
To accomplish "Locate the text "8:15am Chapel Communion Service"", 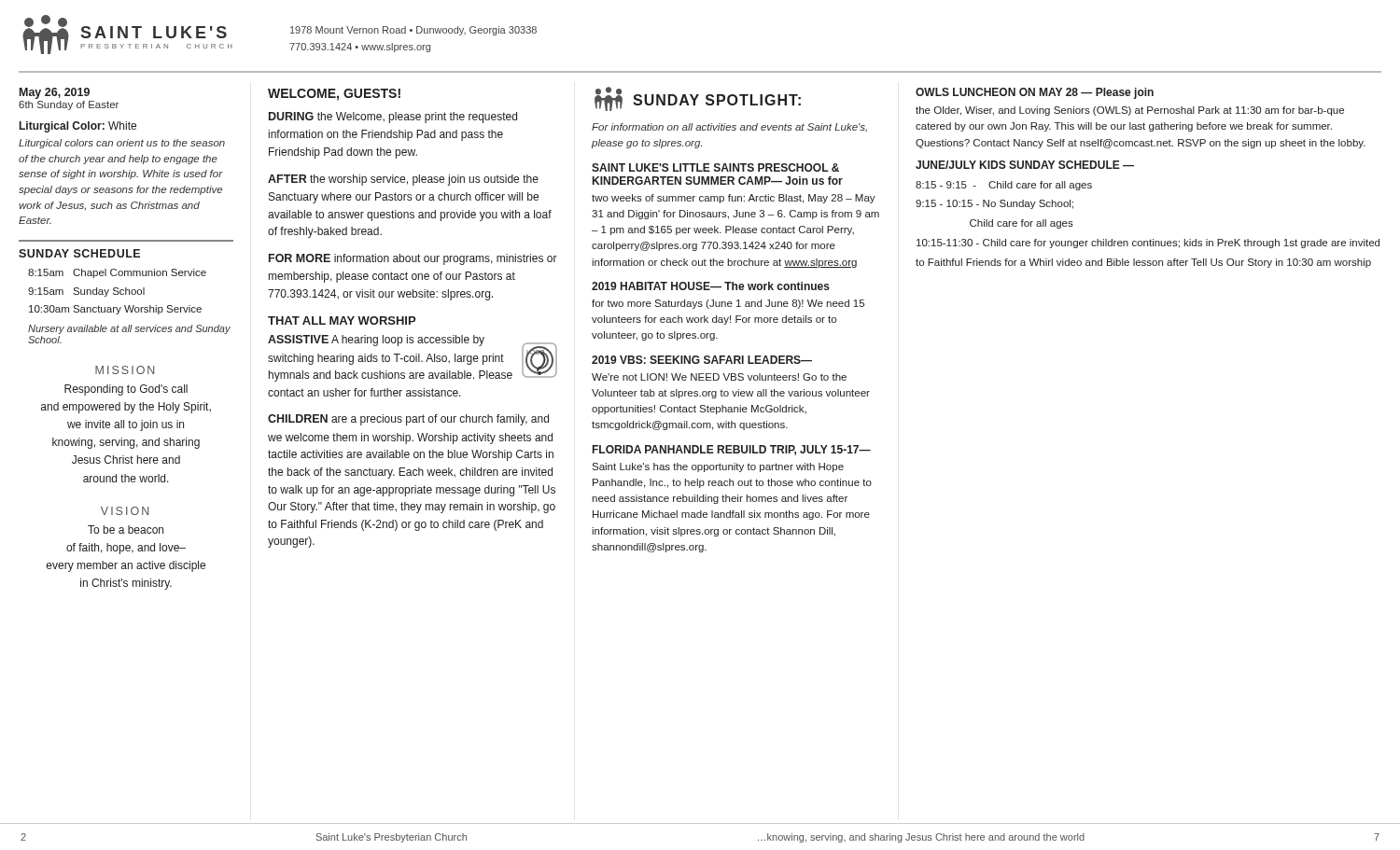I will click(x=117, y=272).
